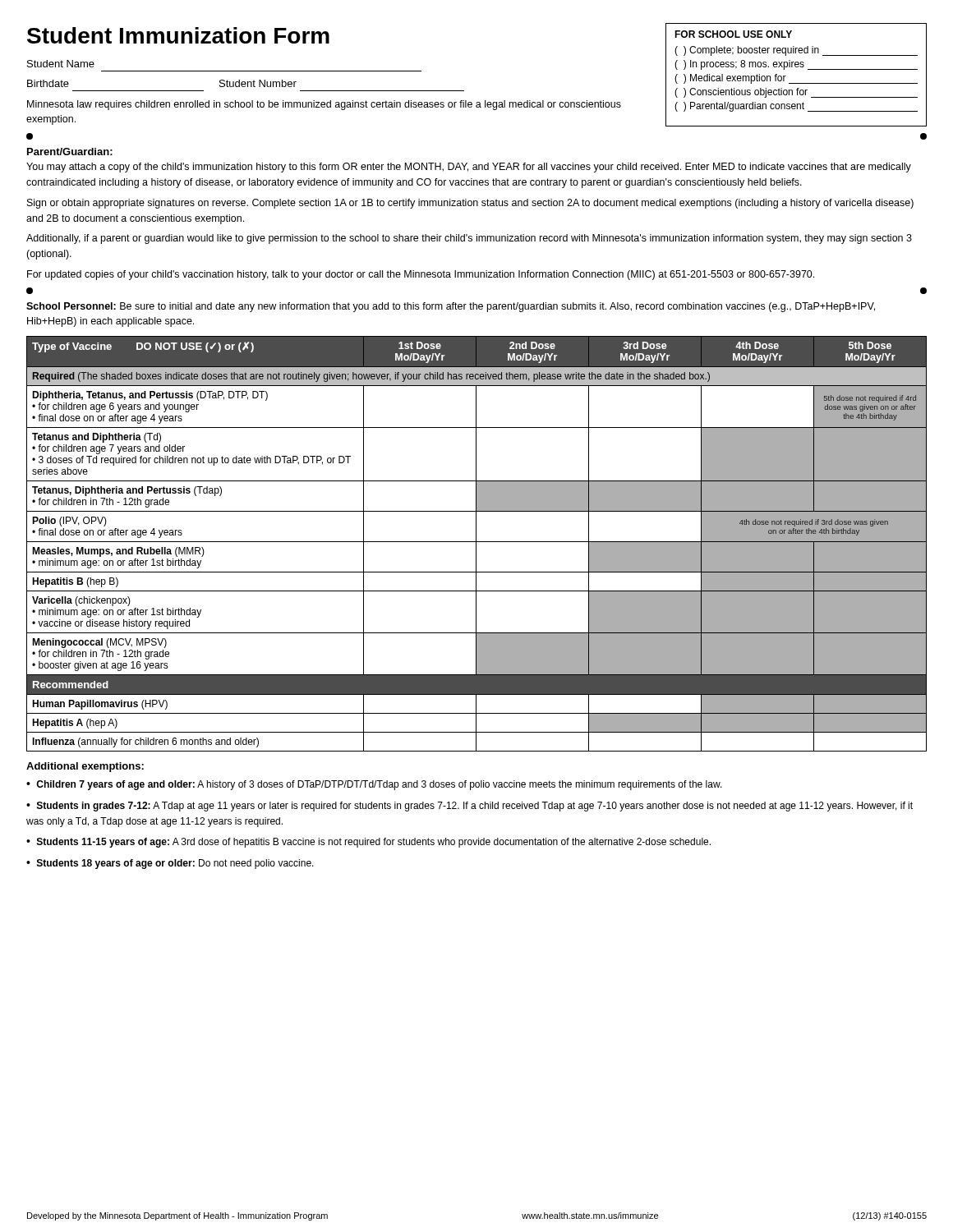This screenshot has height=1232, width=953.
Task: Point to the block starting "Student Name"
Action: pos(224,64)
